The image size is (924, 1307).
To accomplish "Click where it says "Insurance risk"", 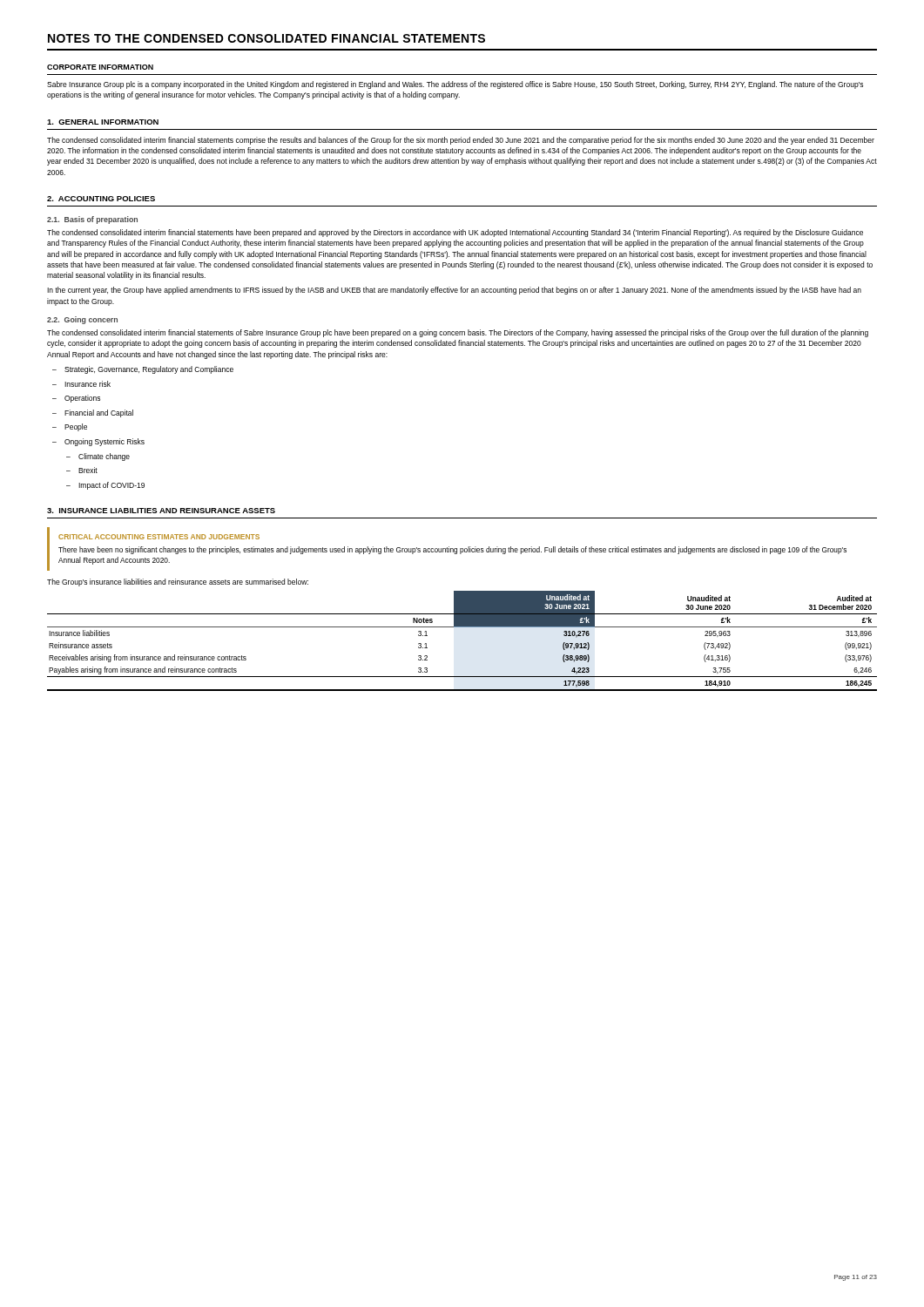I will [81, 384].
